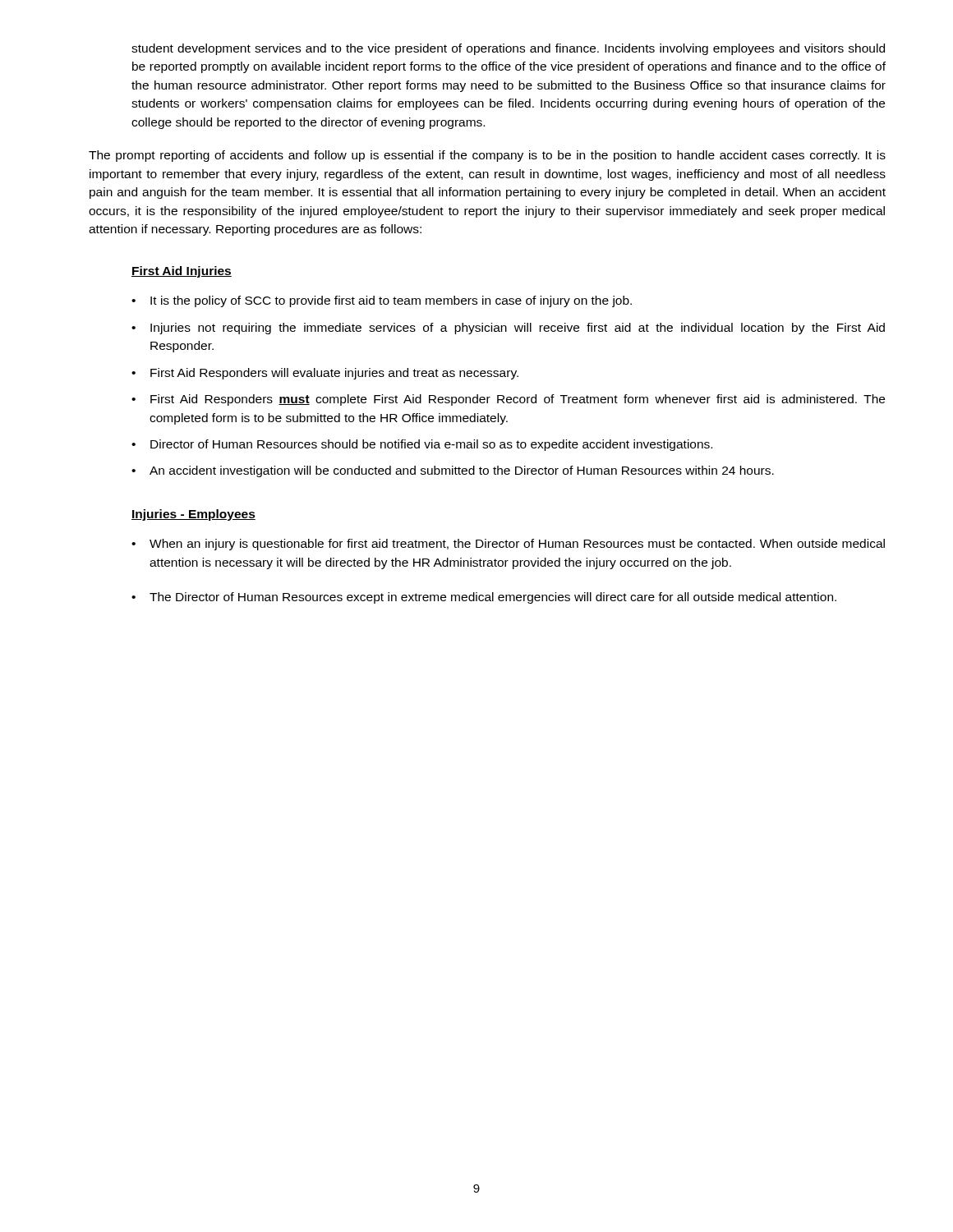Viewport: 953px width, 1232px height.
Task: Select the text starting "• Injuries not requiring the immediate"
Action: [x=509, y=337]
